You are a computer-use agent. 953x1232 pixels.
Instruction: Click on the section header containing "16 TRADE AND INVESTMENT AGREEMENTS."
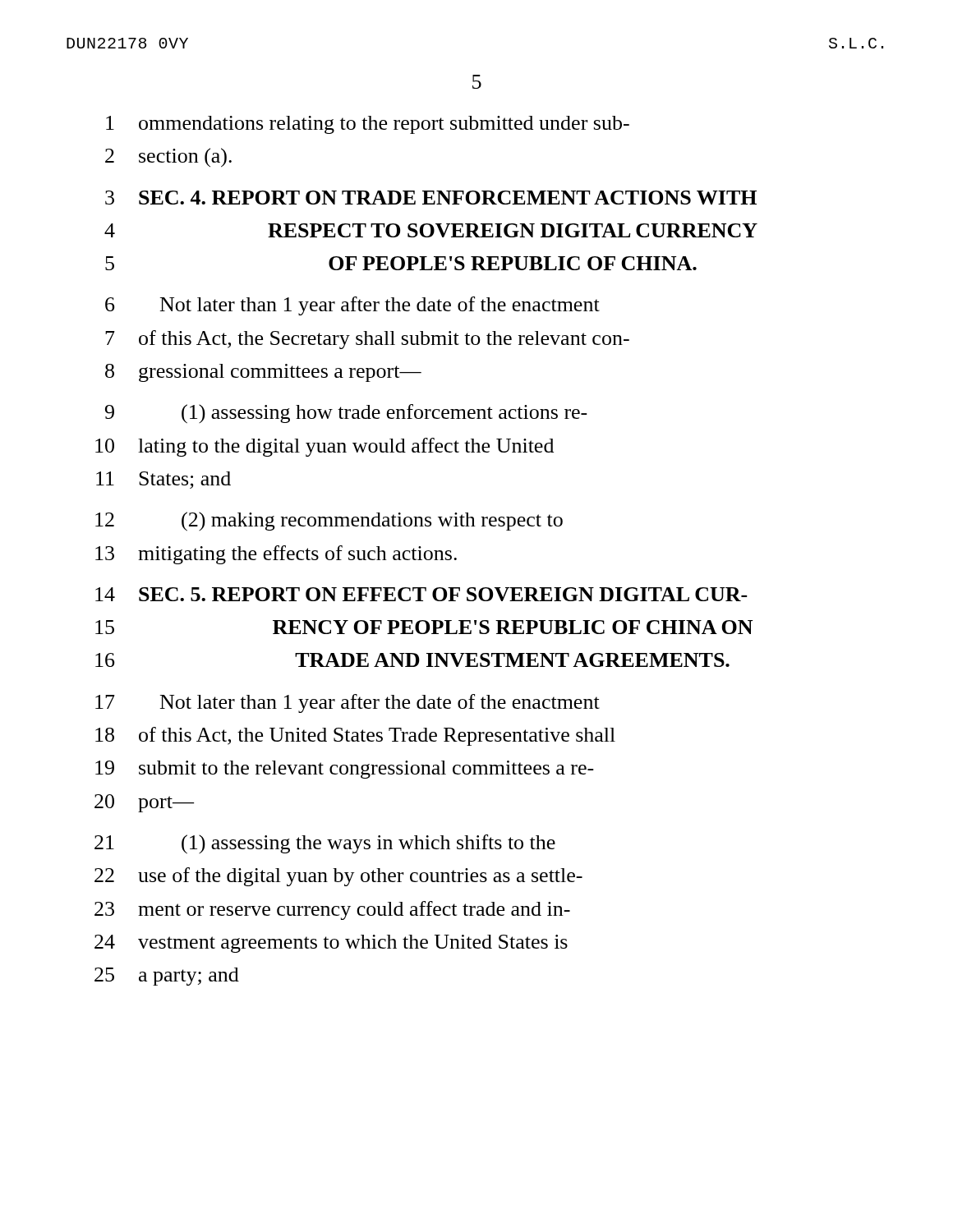coord(476,661)
